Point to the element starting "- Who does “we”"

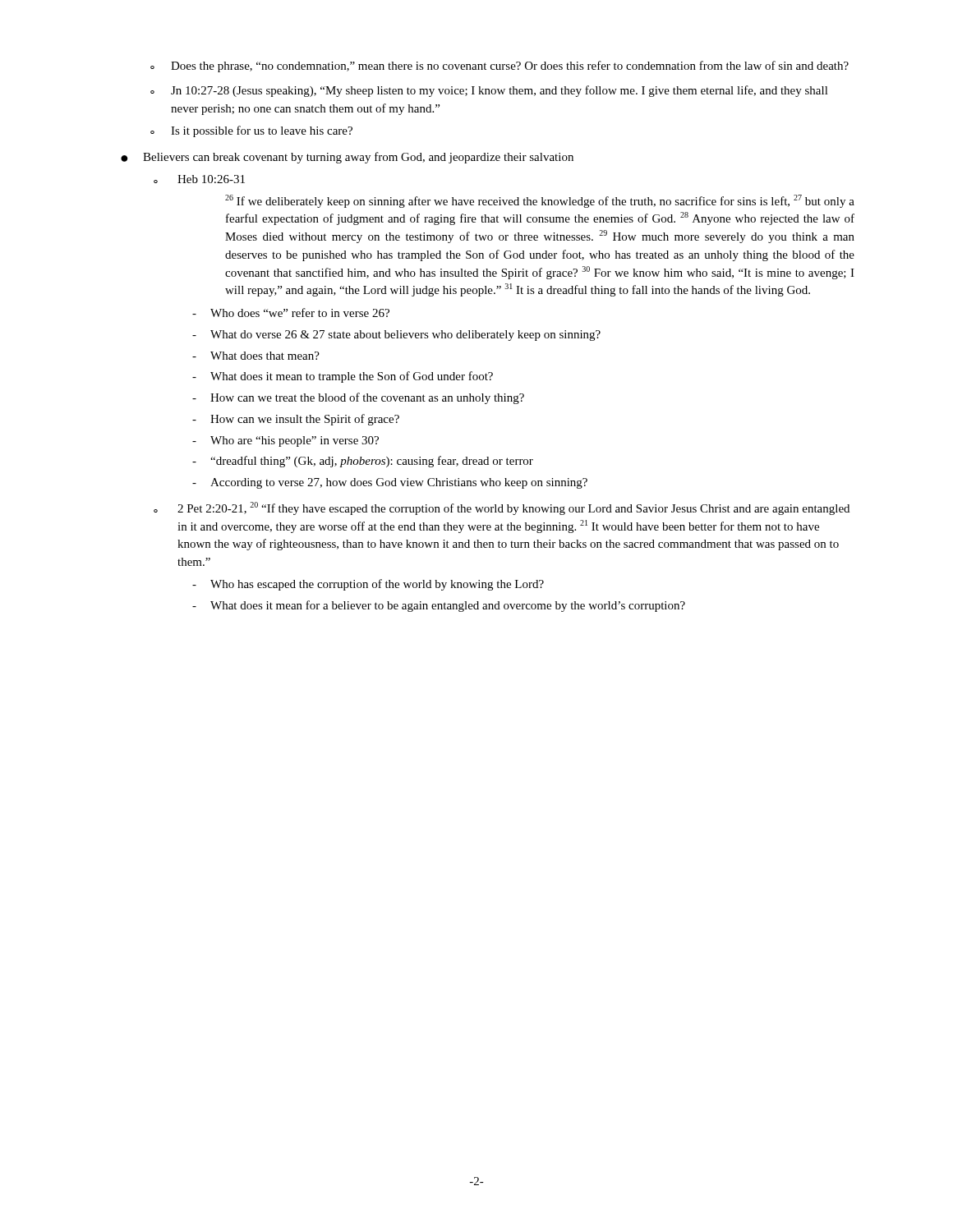tap(291, 313)
